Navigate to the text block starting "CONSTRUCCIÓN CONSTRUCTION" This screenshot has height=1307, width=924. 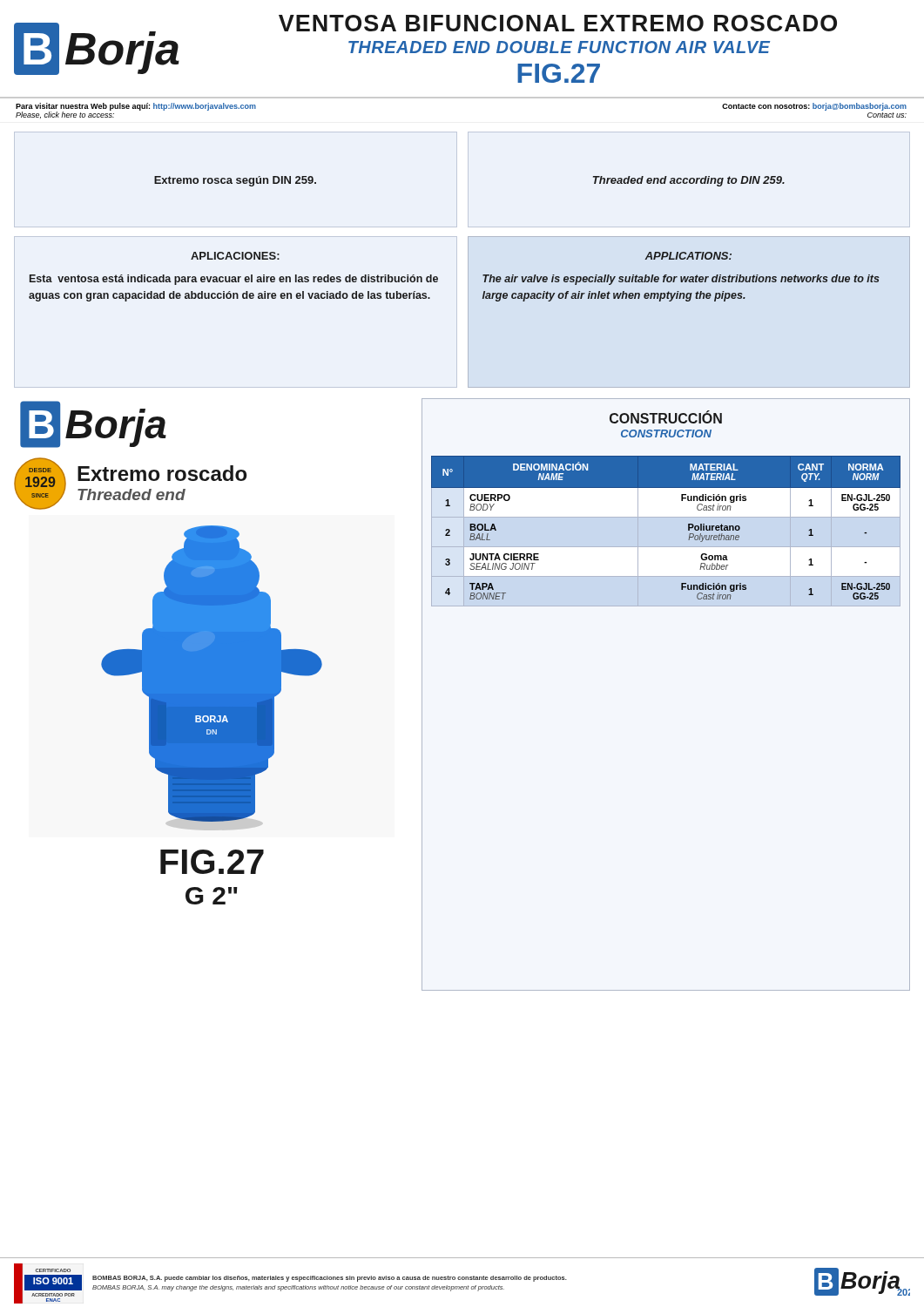point(666,426)
